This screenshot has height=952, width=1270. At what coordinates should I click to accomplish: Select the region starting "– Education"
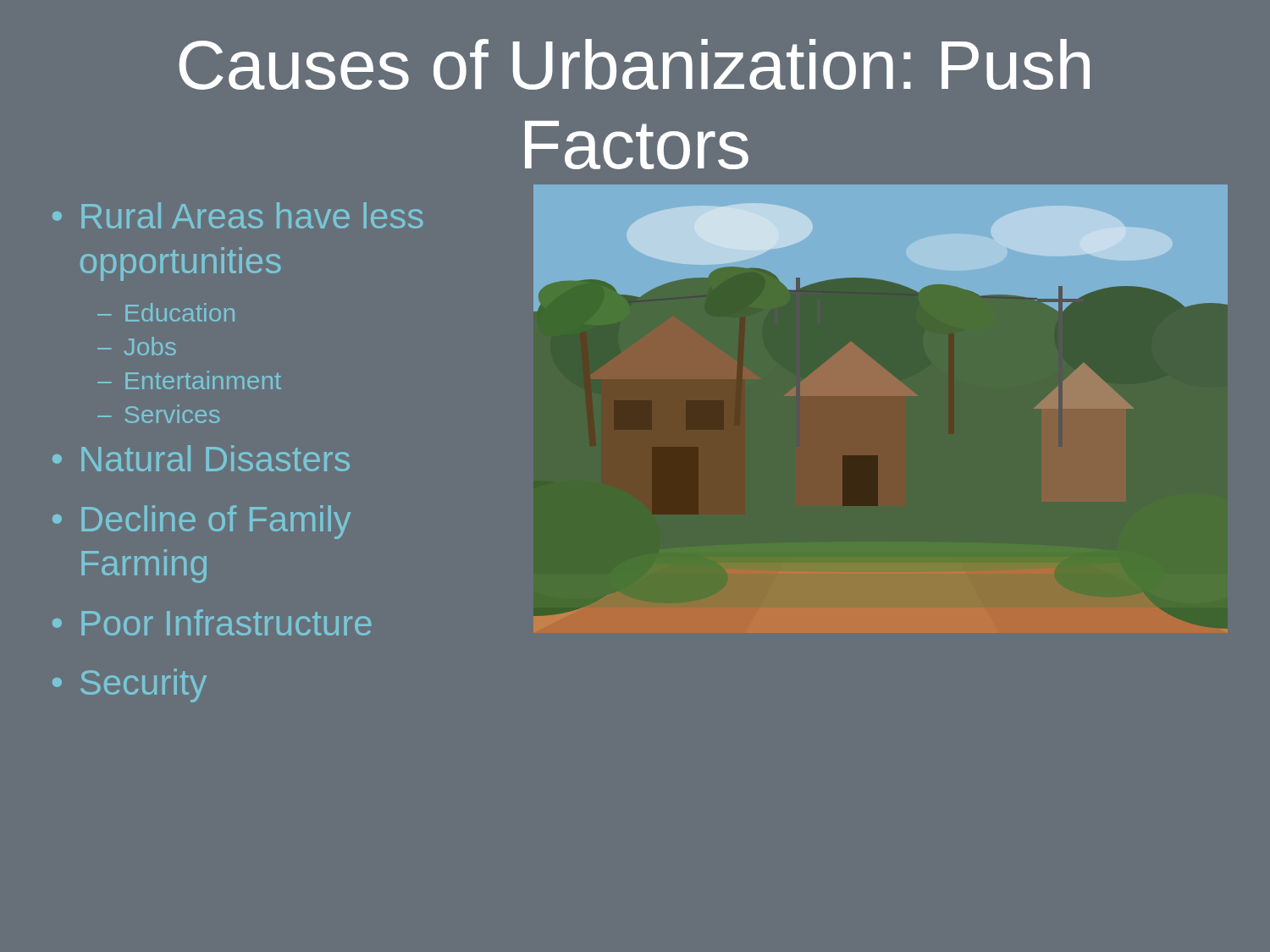pos(167,313)
